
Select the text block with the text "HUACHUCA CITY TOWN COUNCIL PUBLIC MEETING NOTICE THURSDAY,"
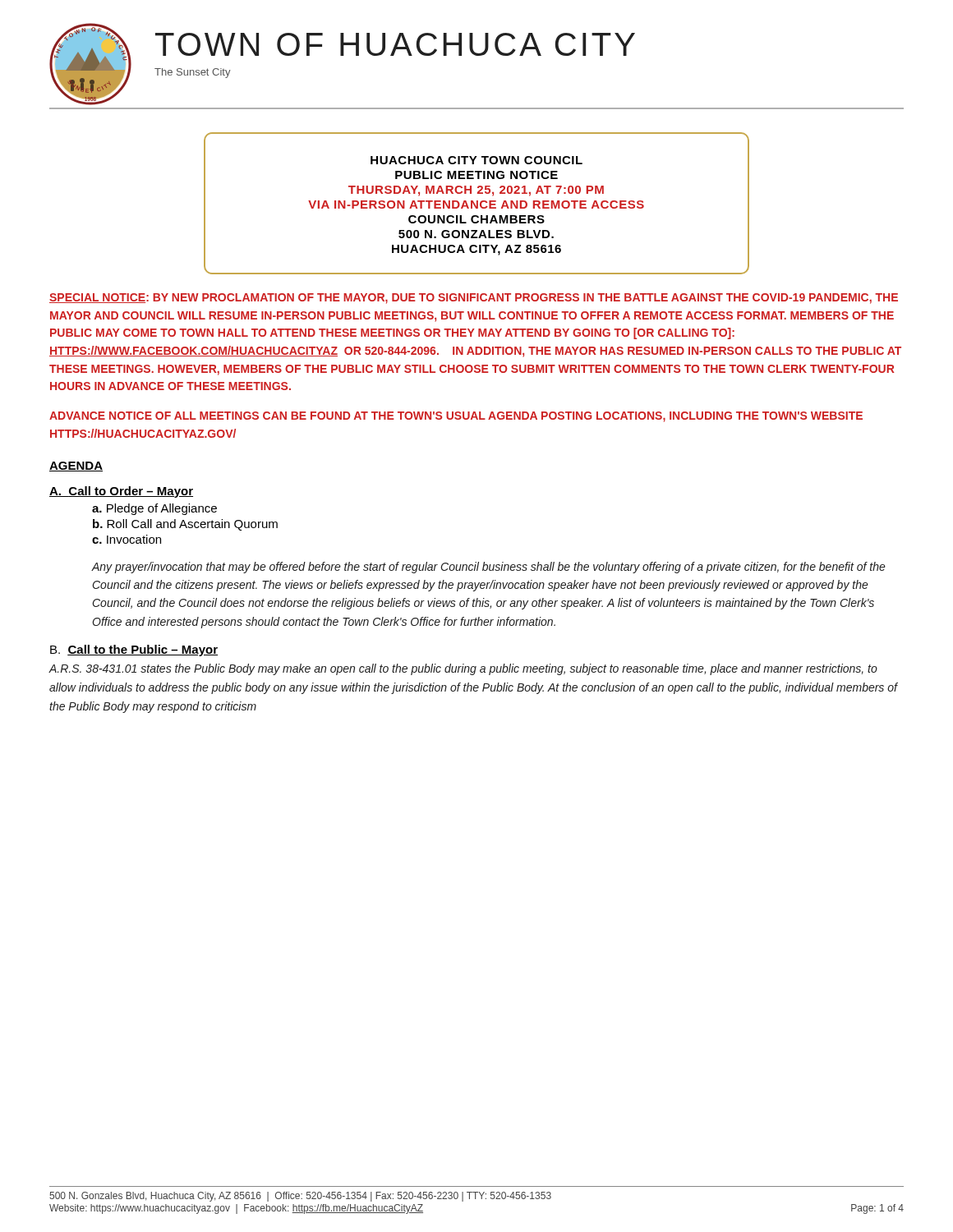click(x=476, y=204)
